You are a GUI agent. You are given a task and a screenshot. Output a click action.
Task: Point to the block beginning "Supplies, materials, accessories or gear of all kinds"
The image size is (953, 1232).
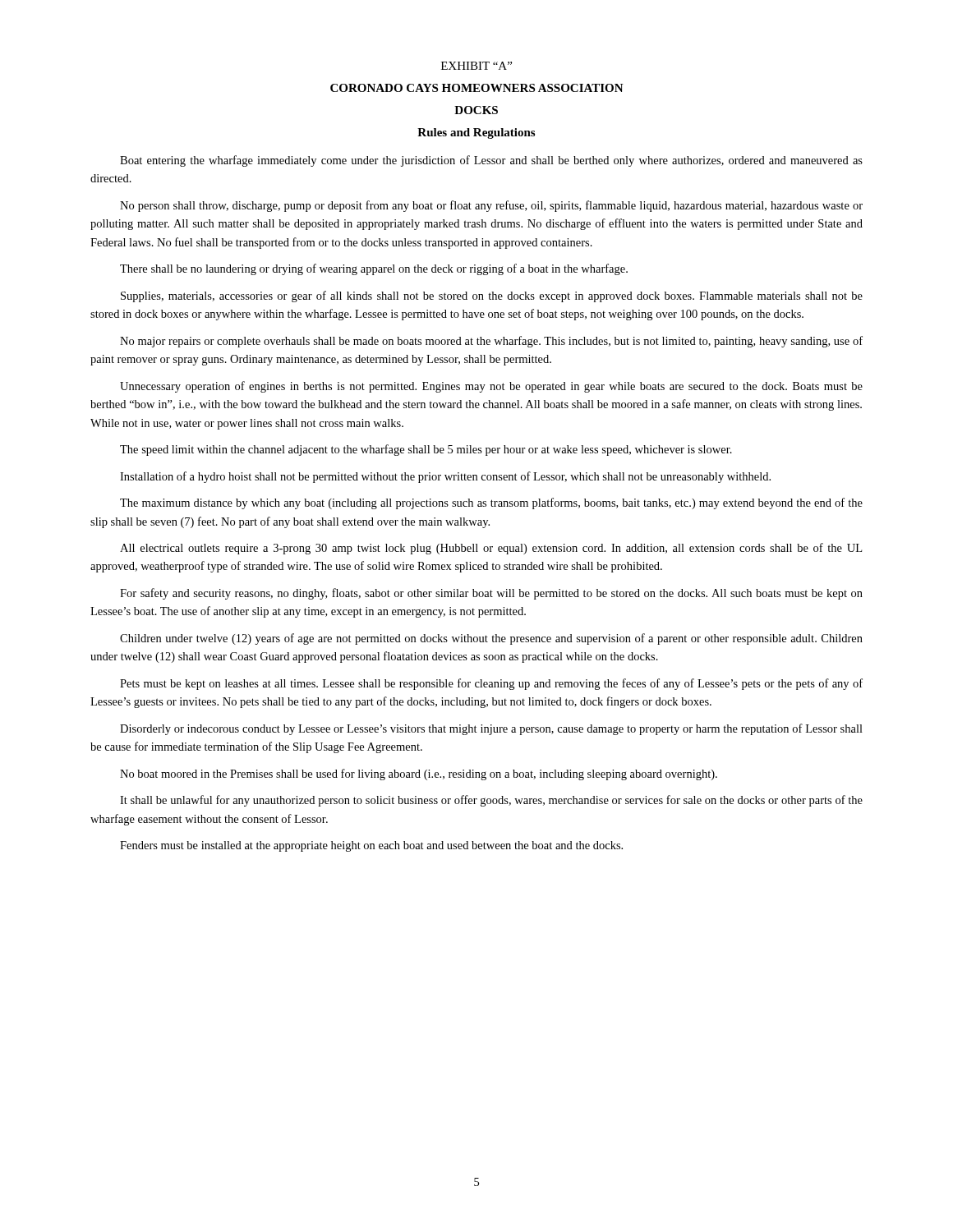(476, 305)
